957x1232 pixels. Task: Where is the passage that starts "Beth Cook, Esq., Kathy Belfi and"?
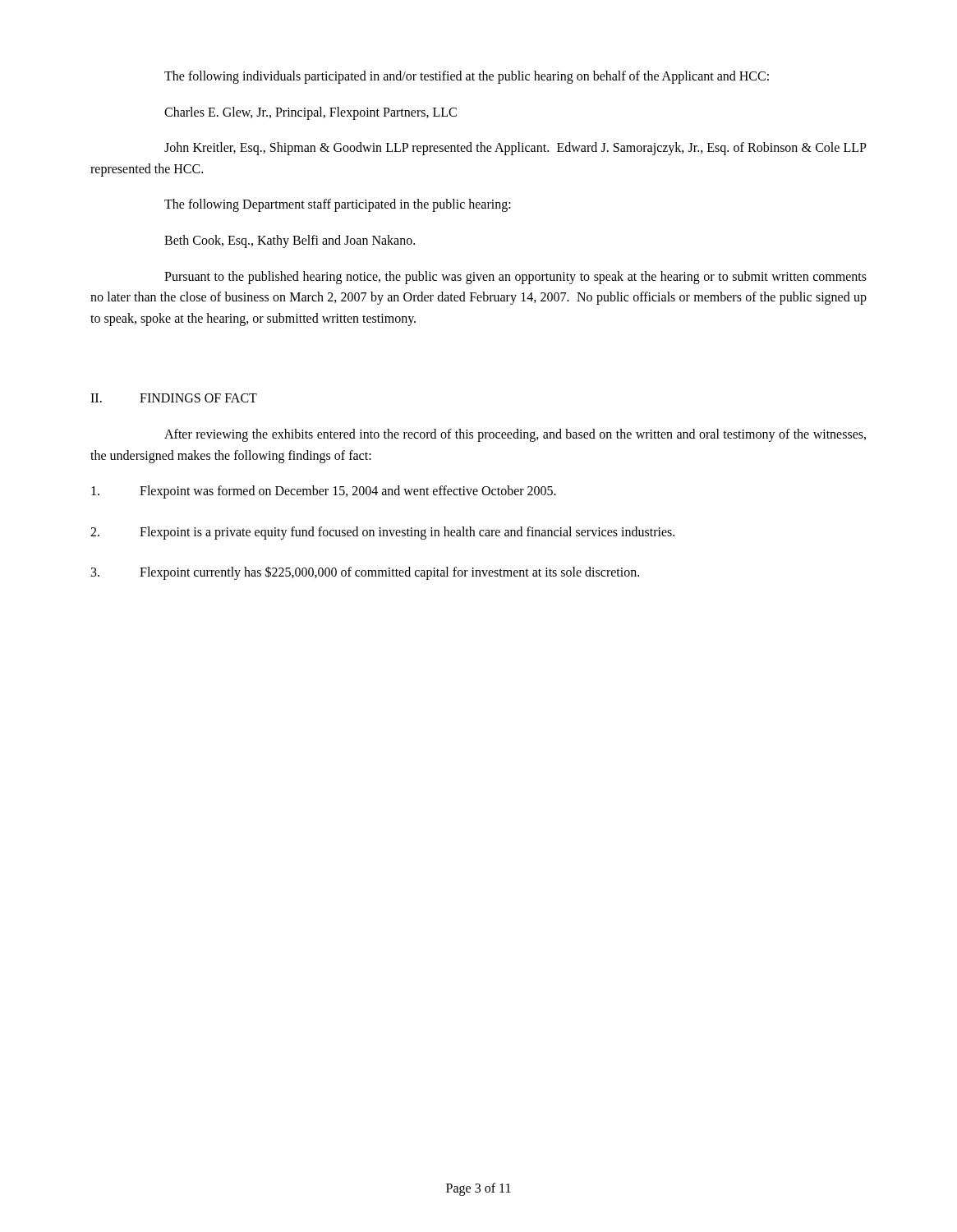pos(290,240)
